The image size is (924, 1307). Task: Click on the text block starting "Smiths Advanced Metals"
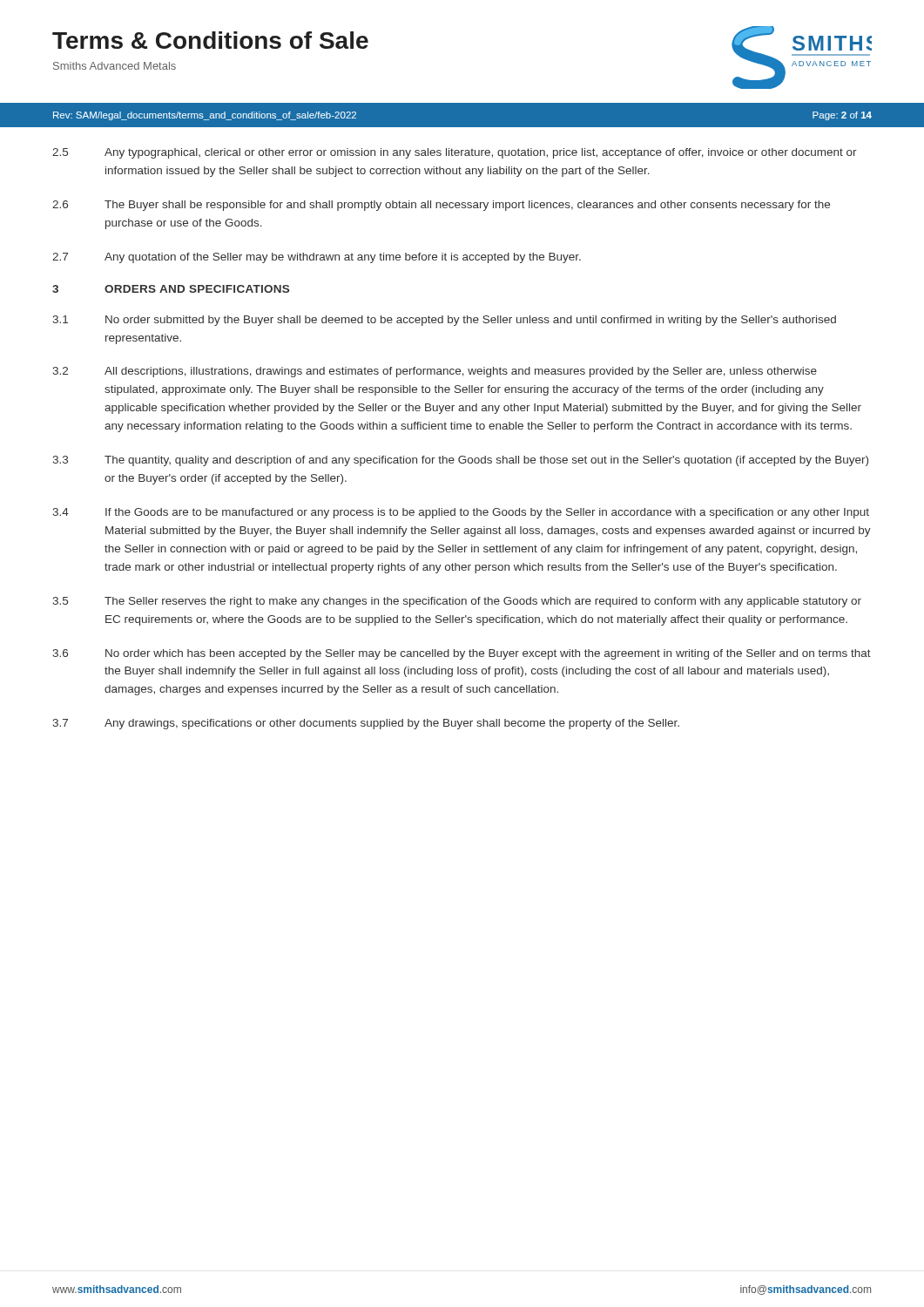click(114, 65)
